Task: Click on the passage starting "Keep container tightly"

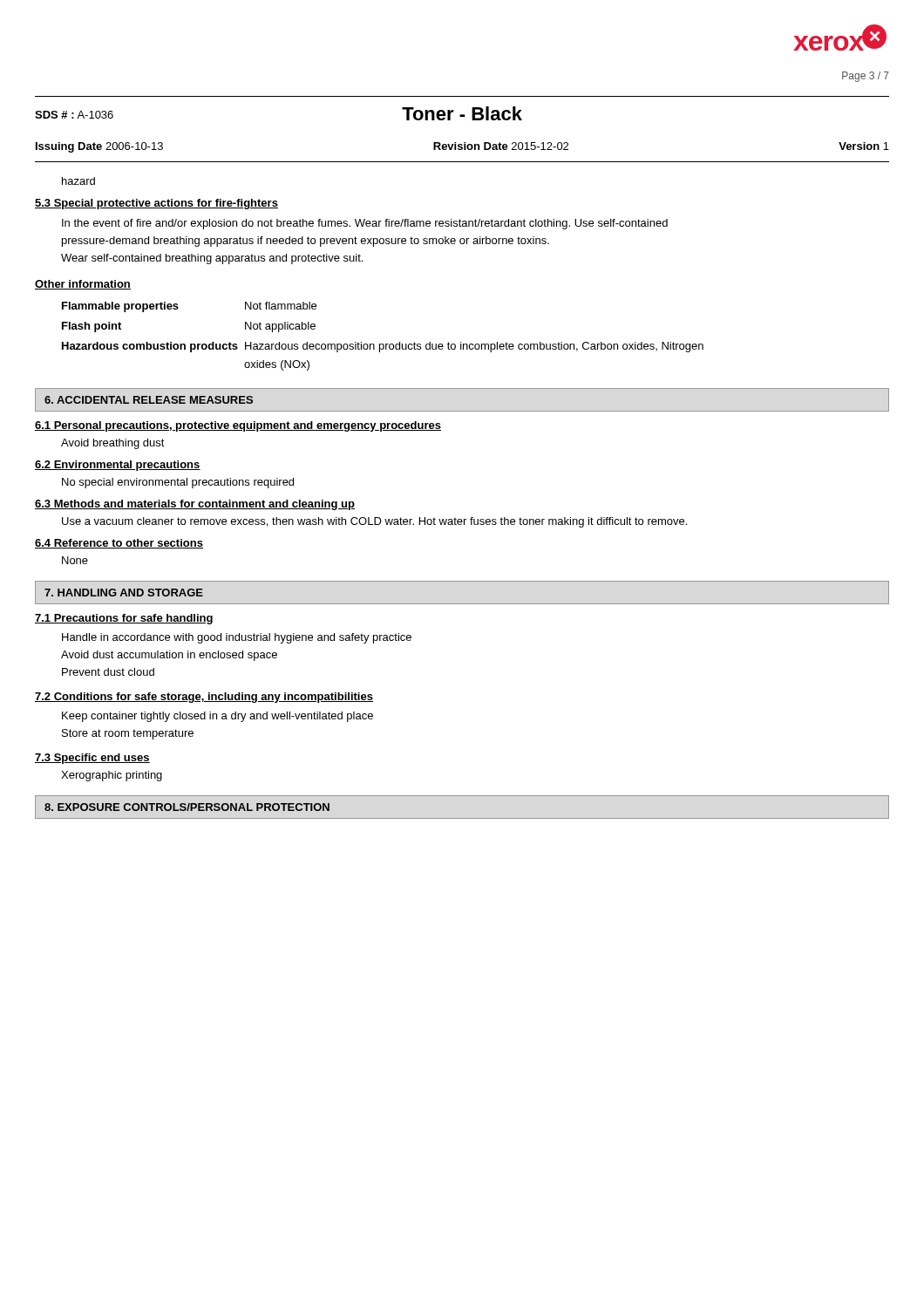Action: click(x=217, y=724)
